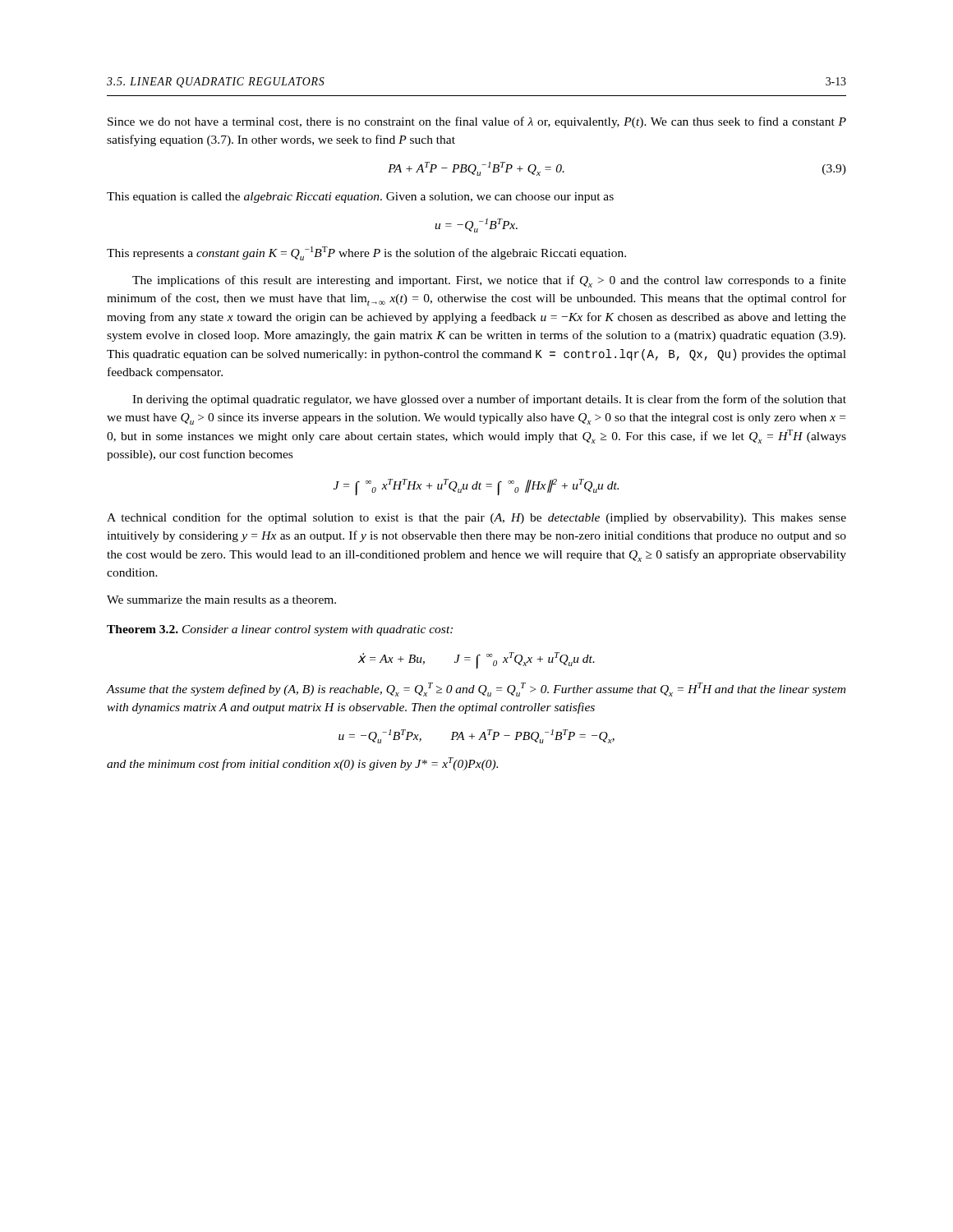Navigate to the text starting "We summarize the"

[x=221, y=600]
